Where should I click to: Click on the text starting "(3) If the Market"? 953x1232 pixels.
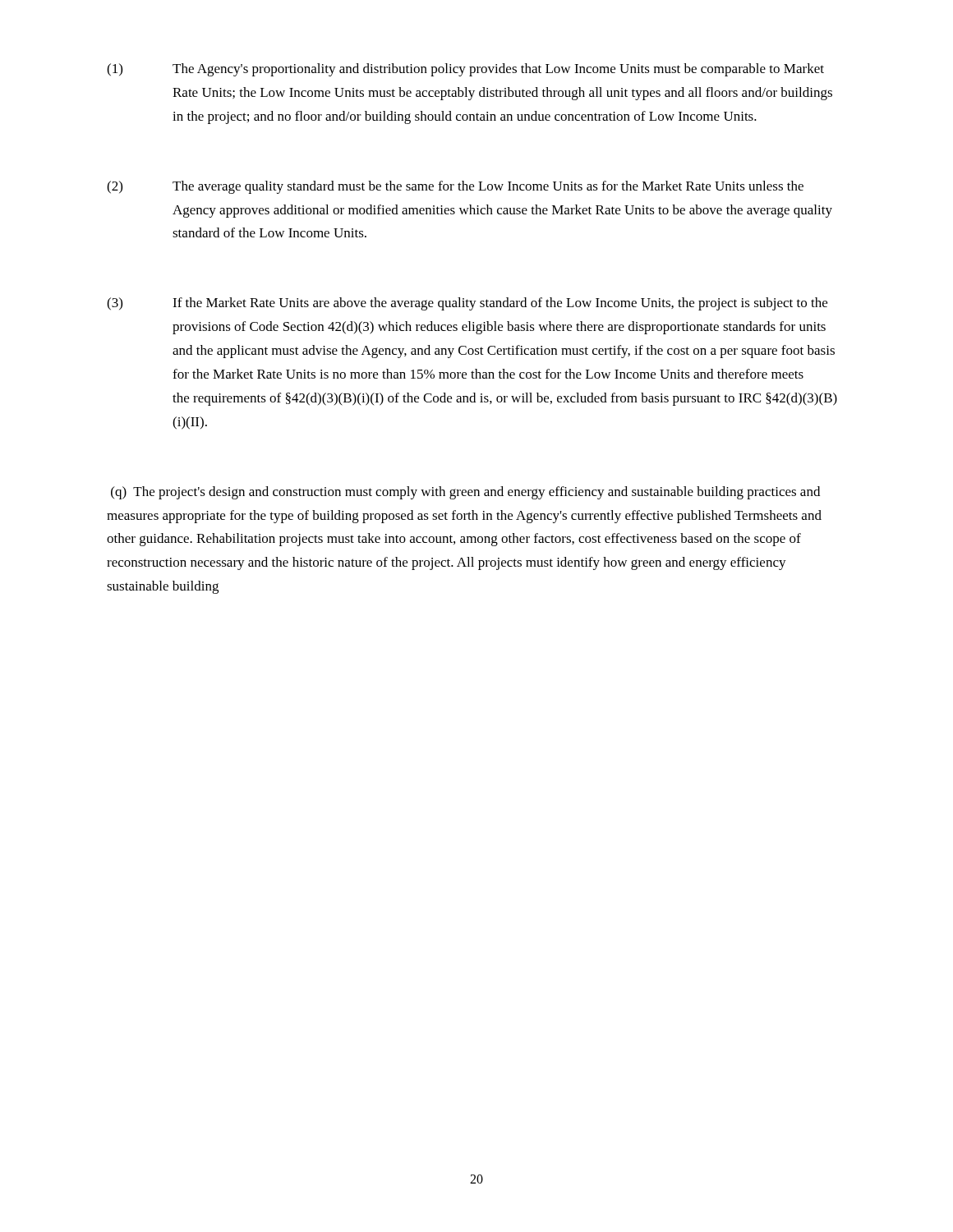point(476,363)
